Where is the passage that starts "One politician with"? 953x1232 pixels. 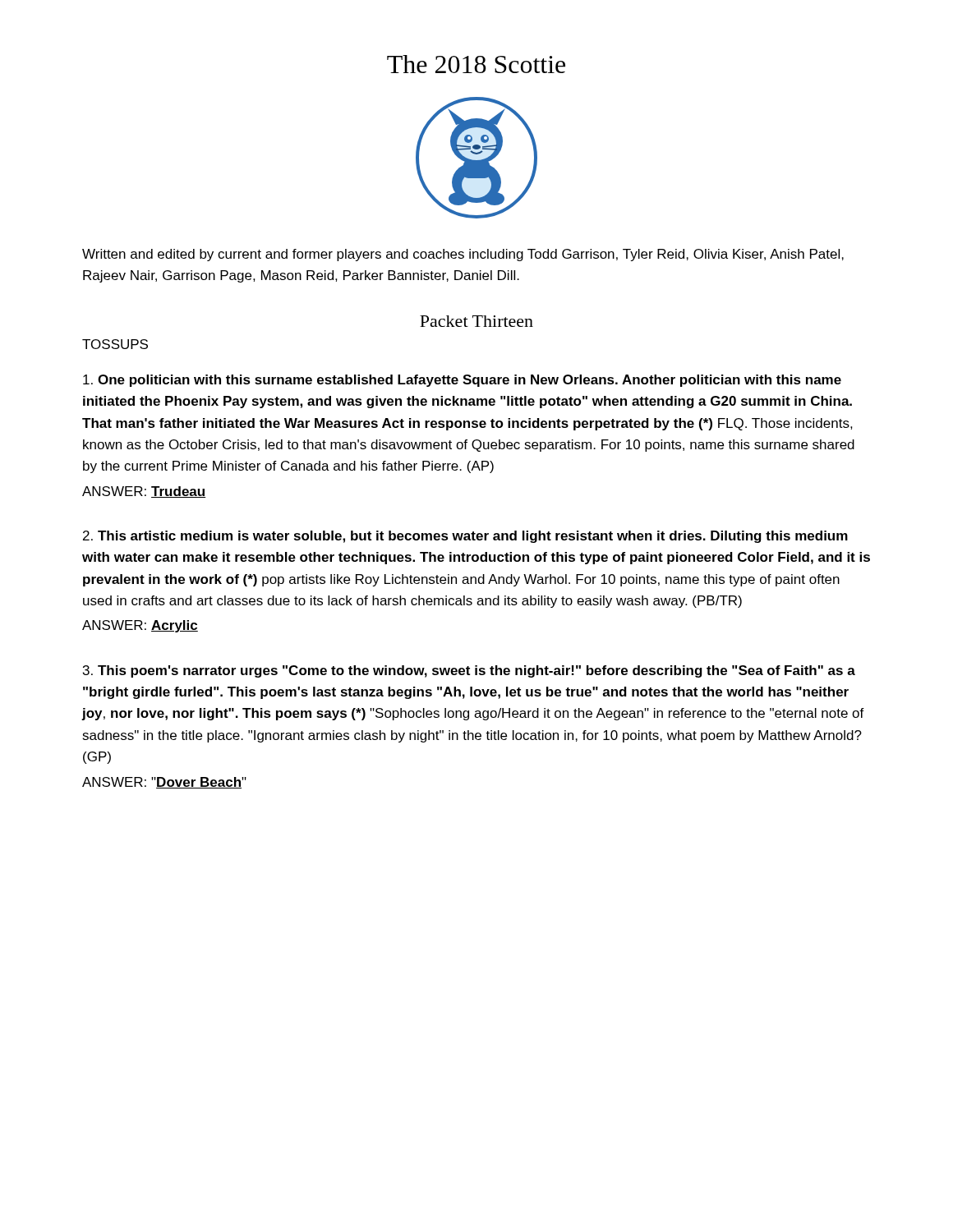click(476, 436)
